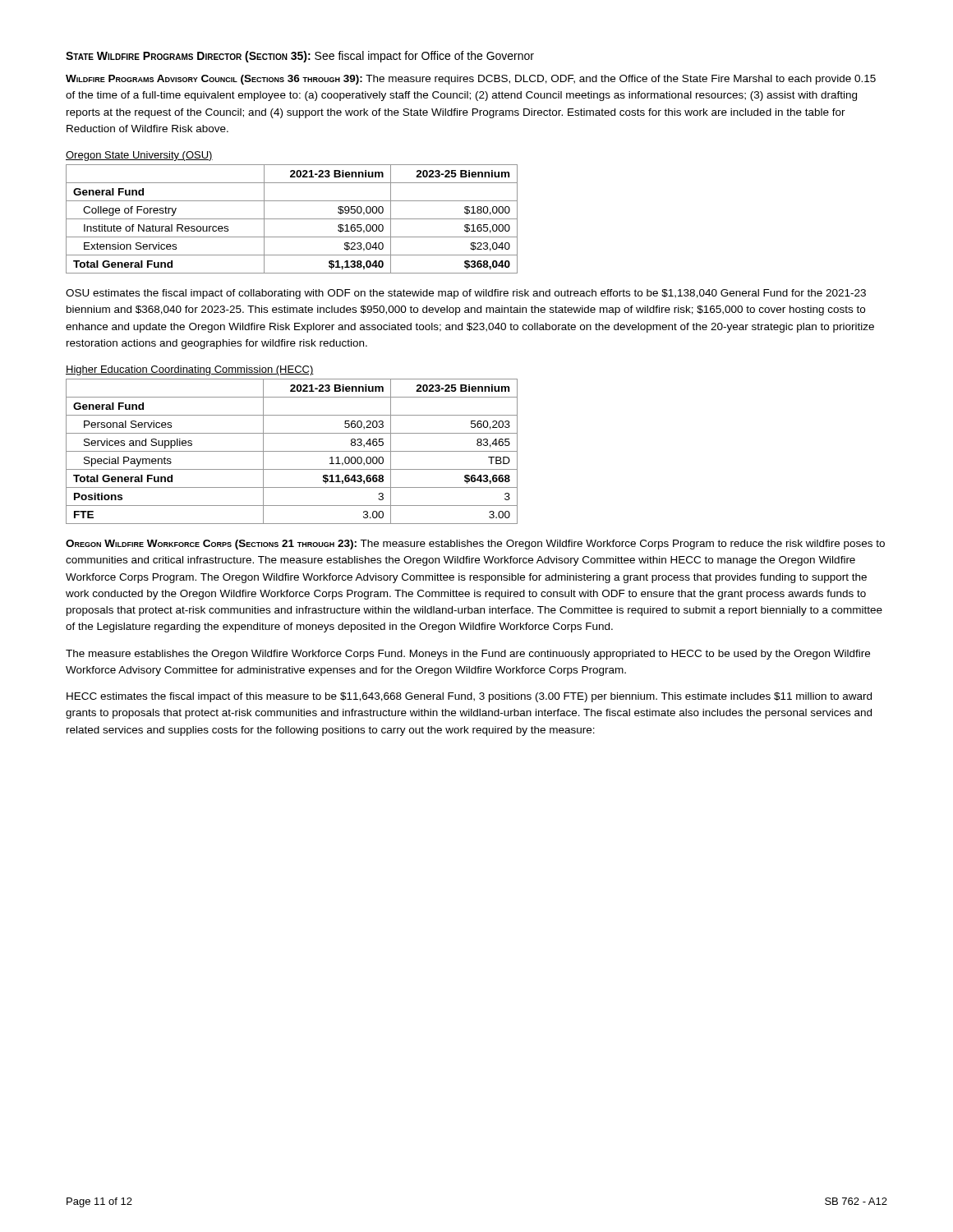
Task: Point to the region starting "Wildfire Programs Advisory Council (Sections 36"
Action: pos(471,103)
